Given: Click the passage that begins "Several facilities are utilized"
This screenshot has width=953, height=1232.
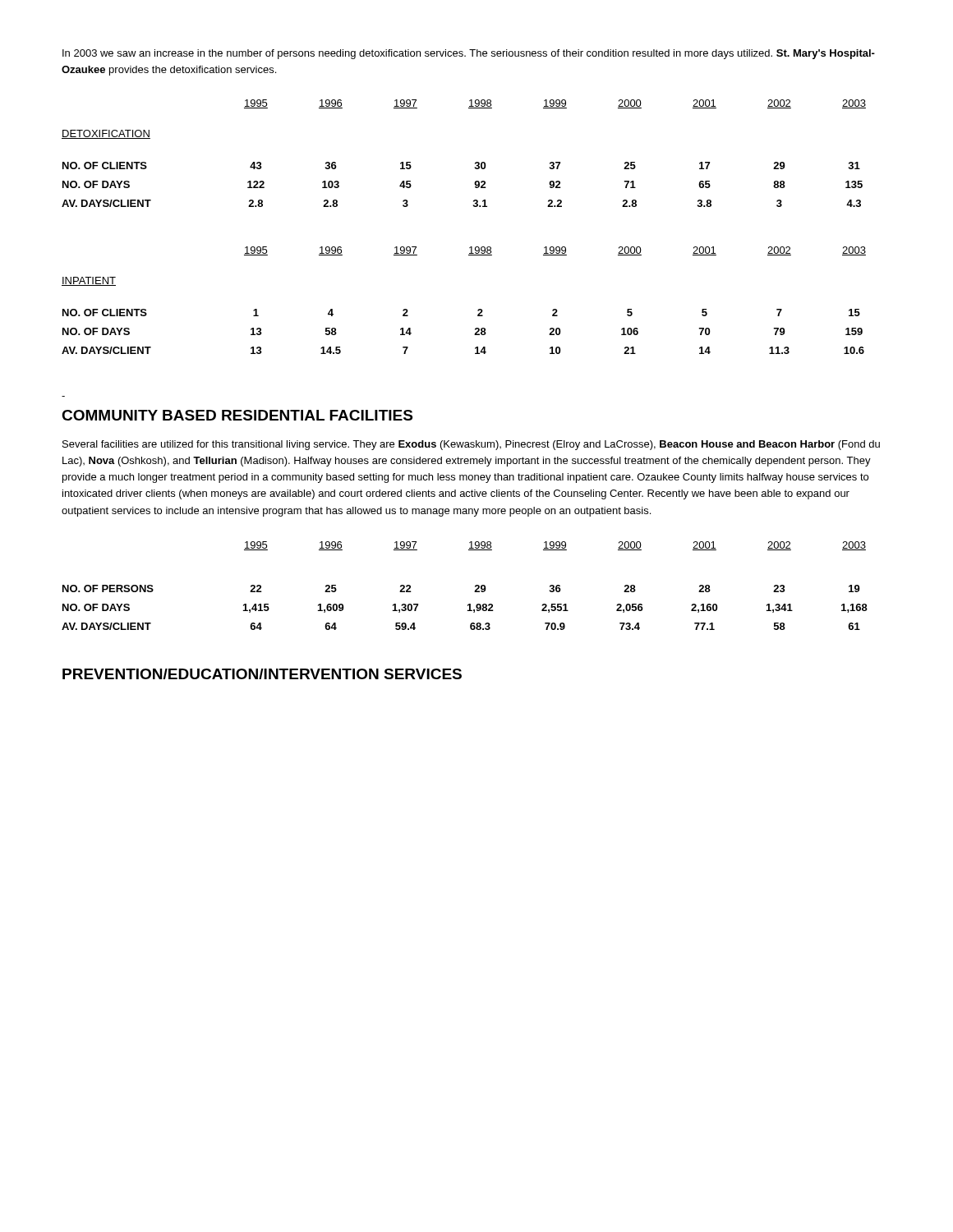Looking at the screenshot, I should [471, 477].
